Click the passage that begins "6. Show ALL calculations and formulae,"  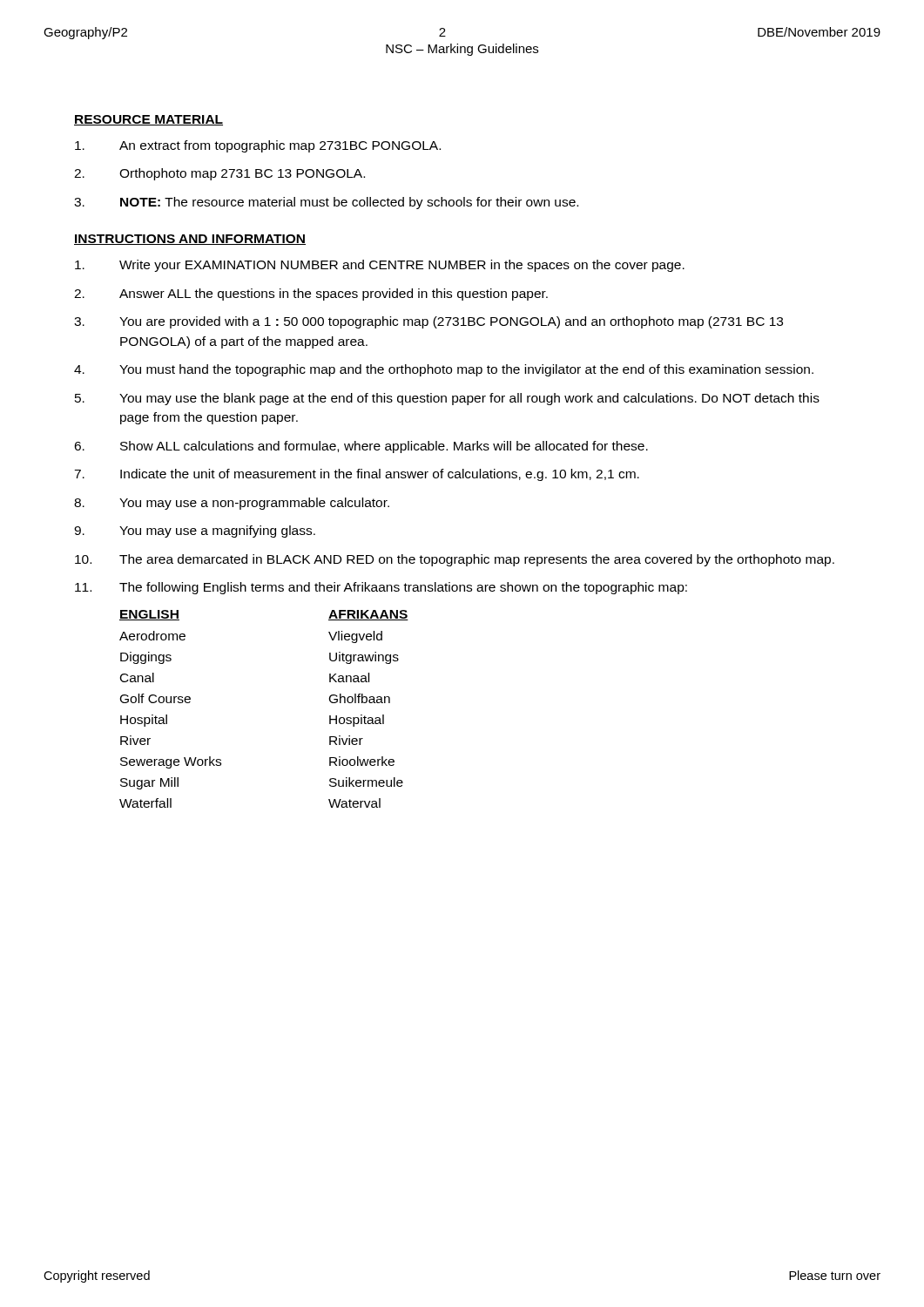[x=462, y=446]
